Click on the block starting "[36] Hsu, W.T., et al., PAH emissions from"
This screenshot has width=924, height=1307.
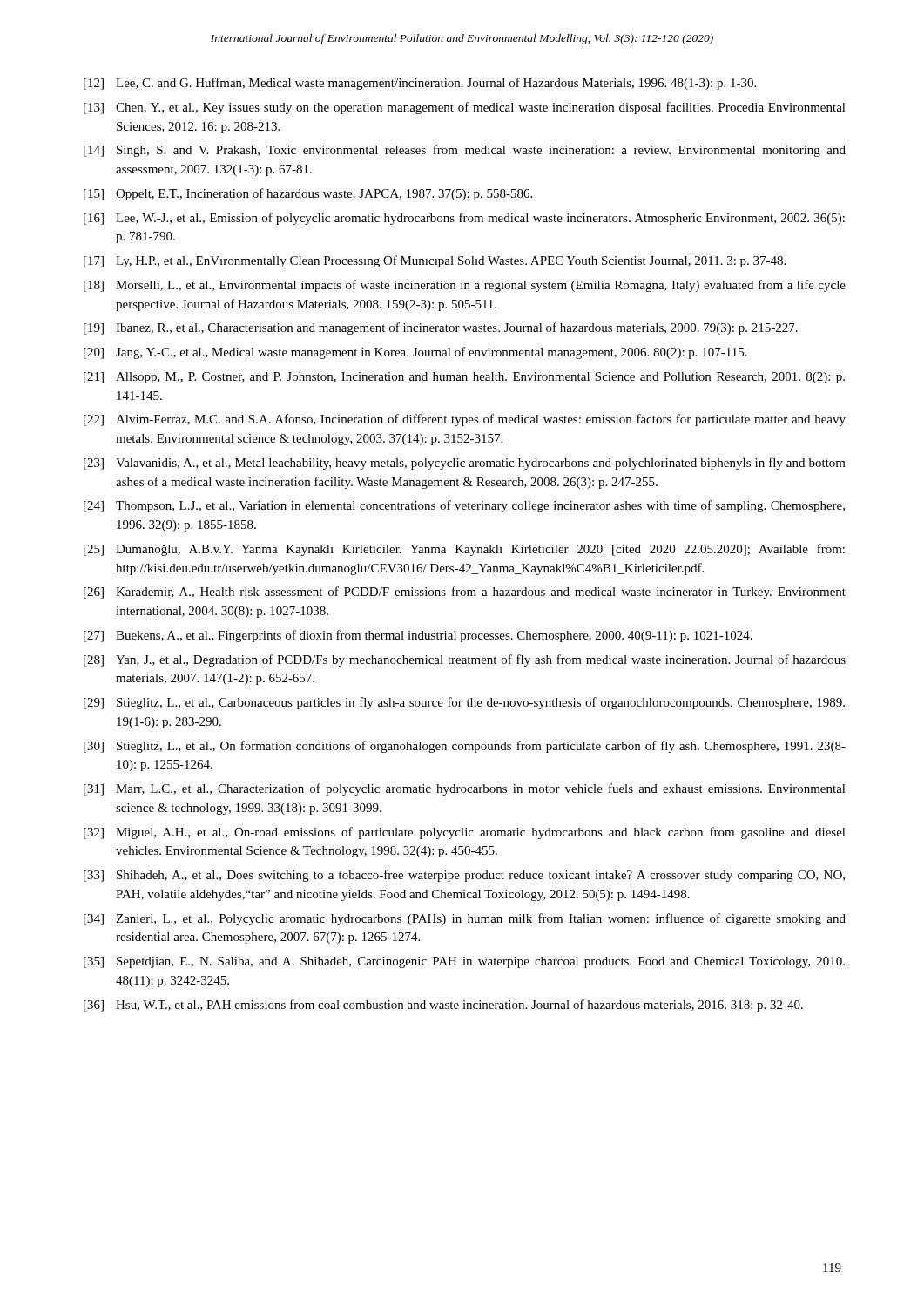pos(464,1005)
